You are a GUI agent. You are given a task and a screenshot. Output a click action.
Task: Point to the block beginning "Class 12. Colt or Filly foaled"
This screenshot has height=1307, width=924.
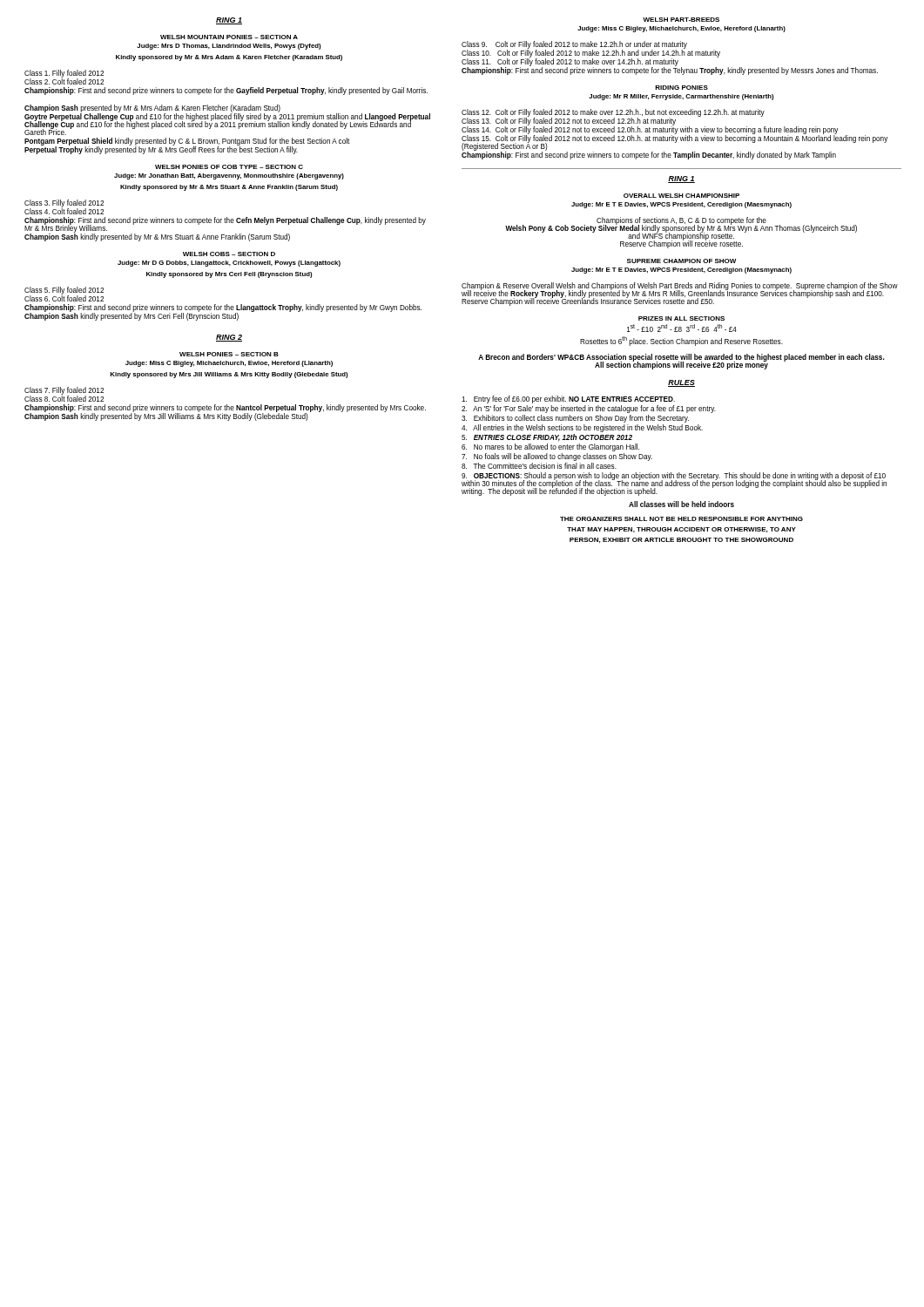click(681, 134)
